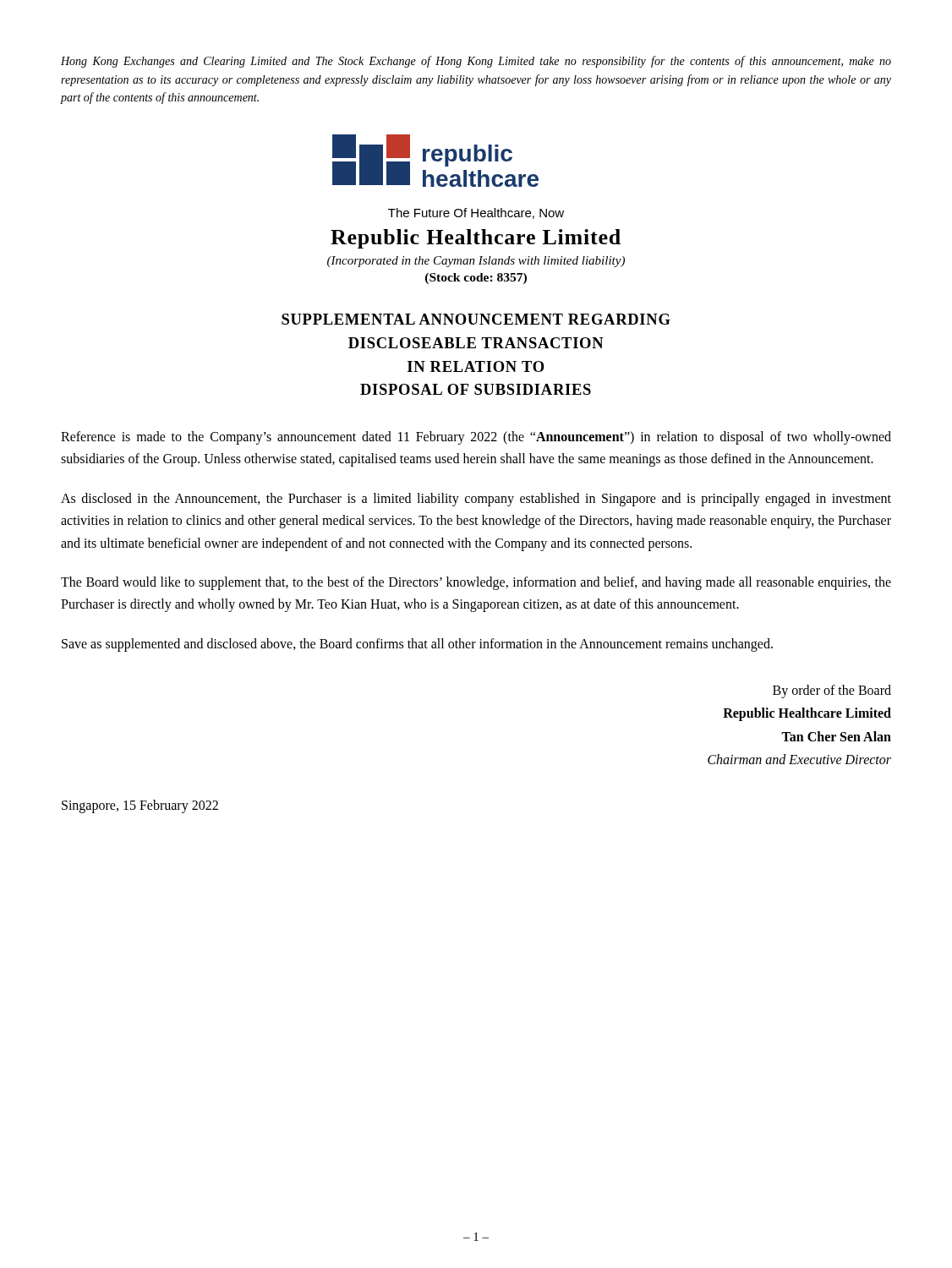Point to the passage starting "Reference is made to the"
Image resolution: width=952 pixels, height=1268 pixels.
click(x=476, y=448)
